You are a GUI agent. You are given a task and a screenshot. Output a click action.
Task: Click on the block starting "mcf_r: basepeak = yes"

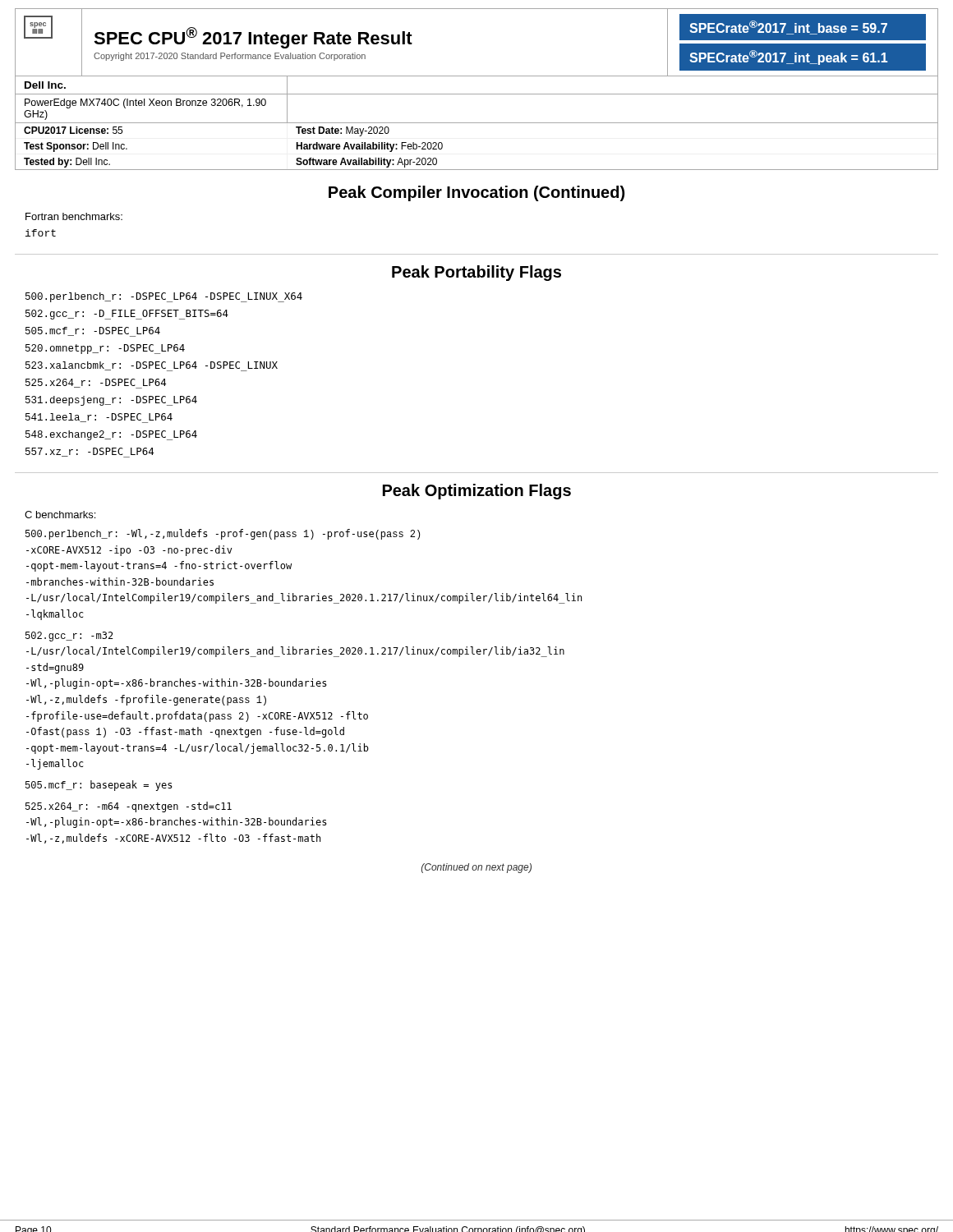[x=99, y=786]
